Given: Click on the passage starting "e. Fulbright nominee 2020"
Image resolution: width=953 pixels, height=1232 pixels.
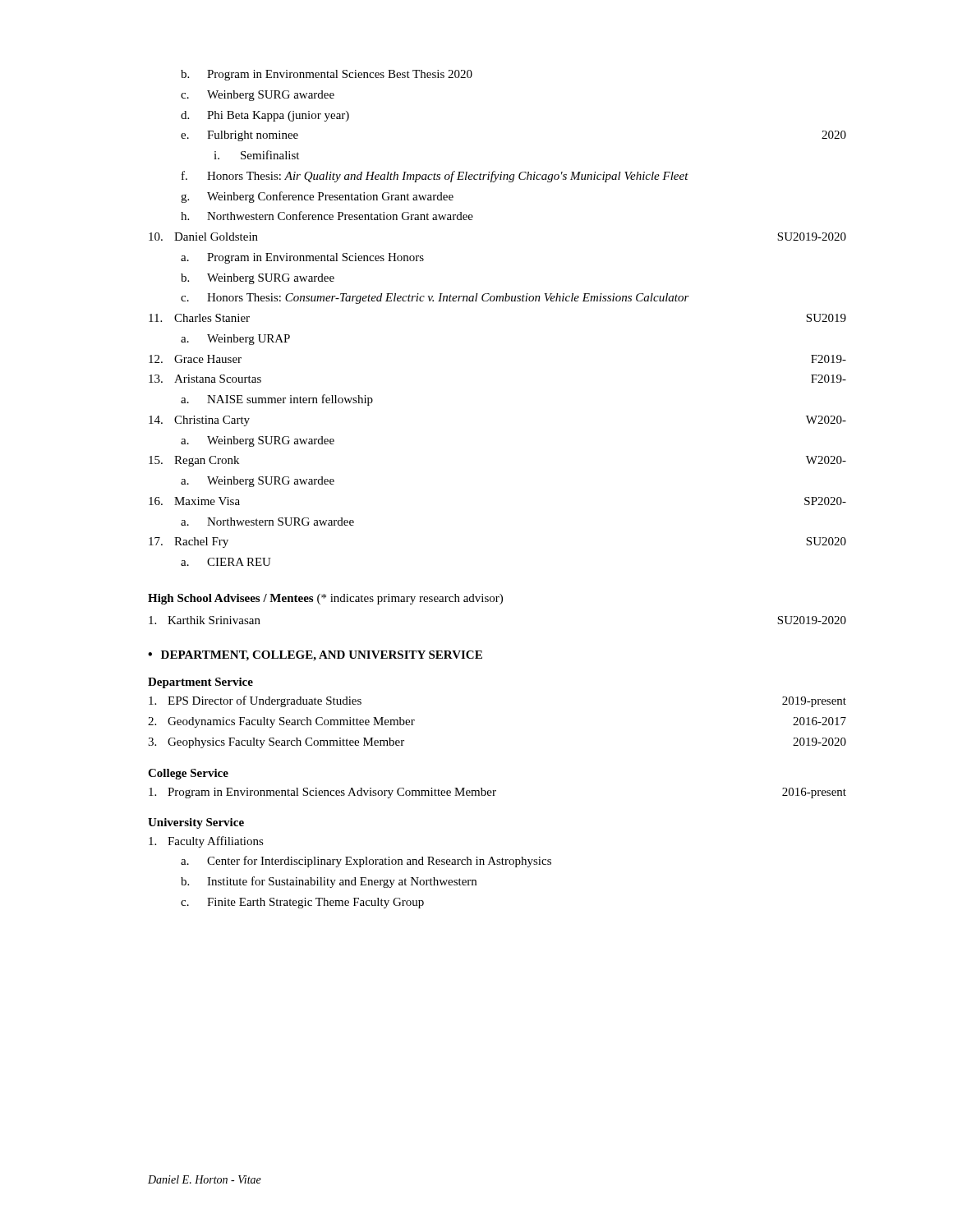Looking at the screenshot, I should (x=251, y=136).
